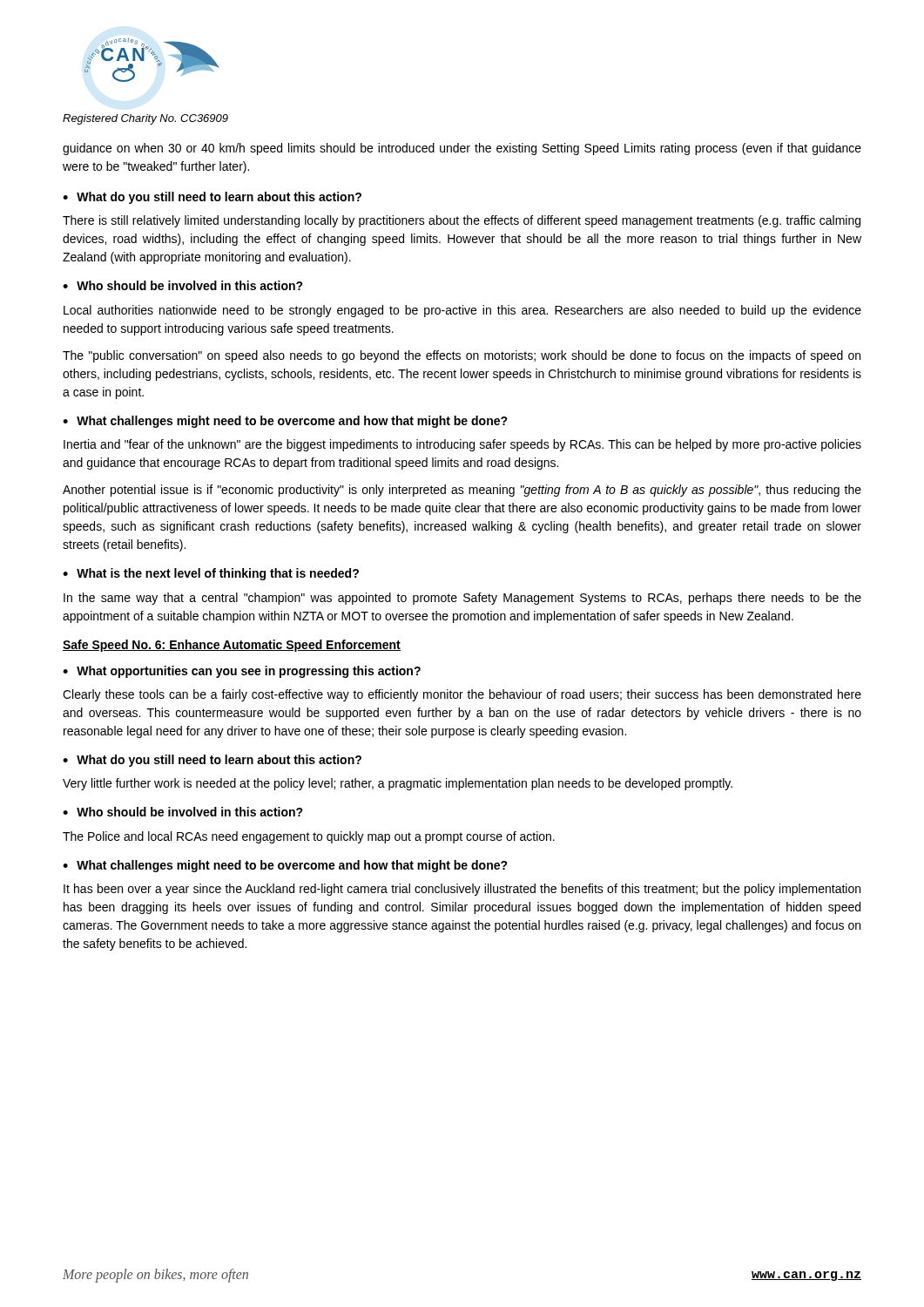The height and width of the screenshot is (1307, 924).
Task: Locate the block starting "The Police and local RCAs need engagement to"
Action: click(462, 837)
